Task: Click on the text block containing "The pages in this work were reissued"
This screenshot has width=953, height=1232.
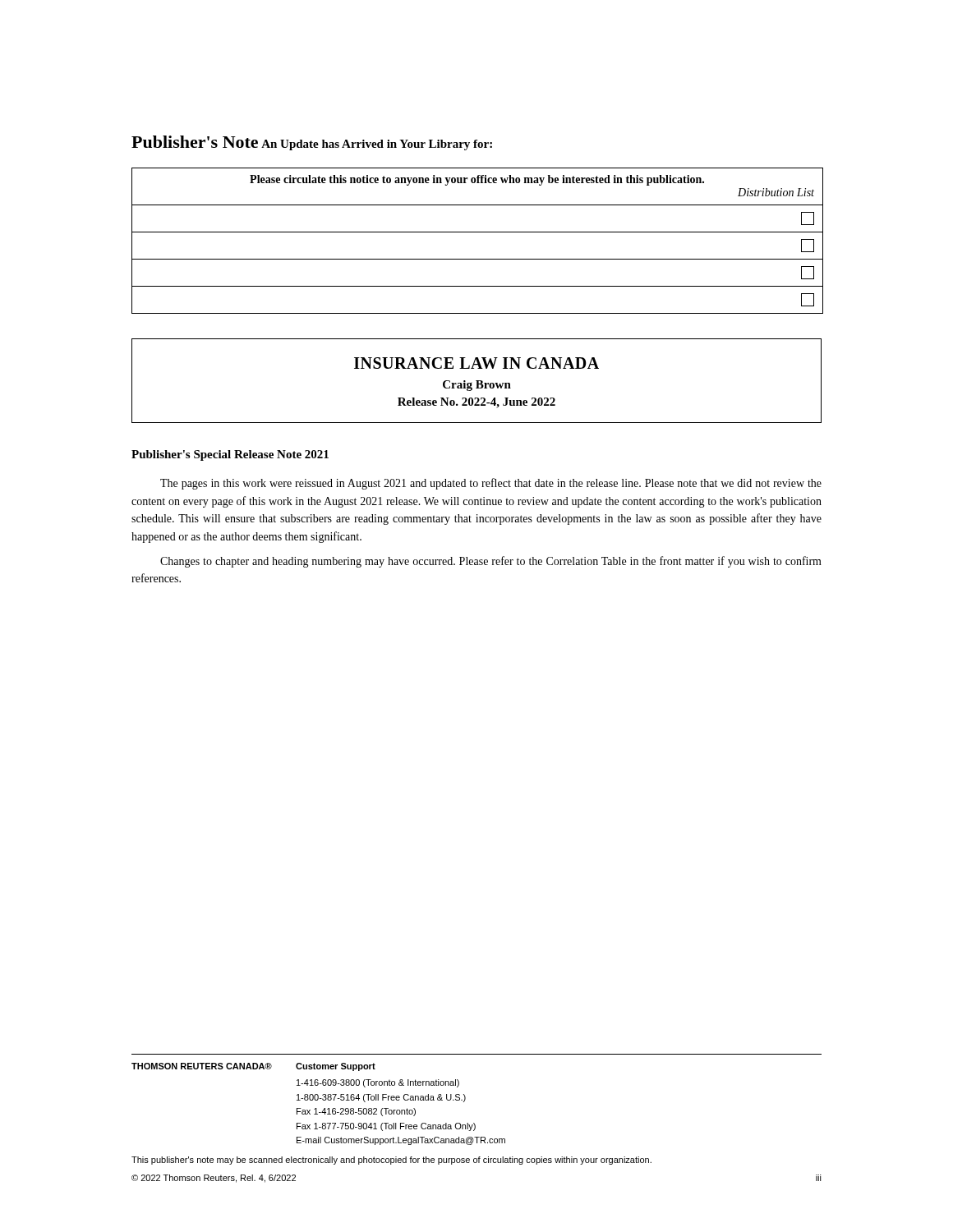Action: (x=476, y=531)
